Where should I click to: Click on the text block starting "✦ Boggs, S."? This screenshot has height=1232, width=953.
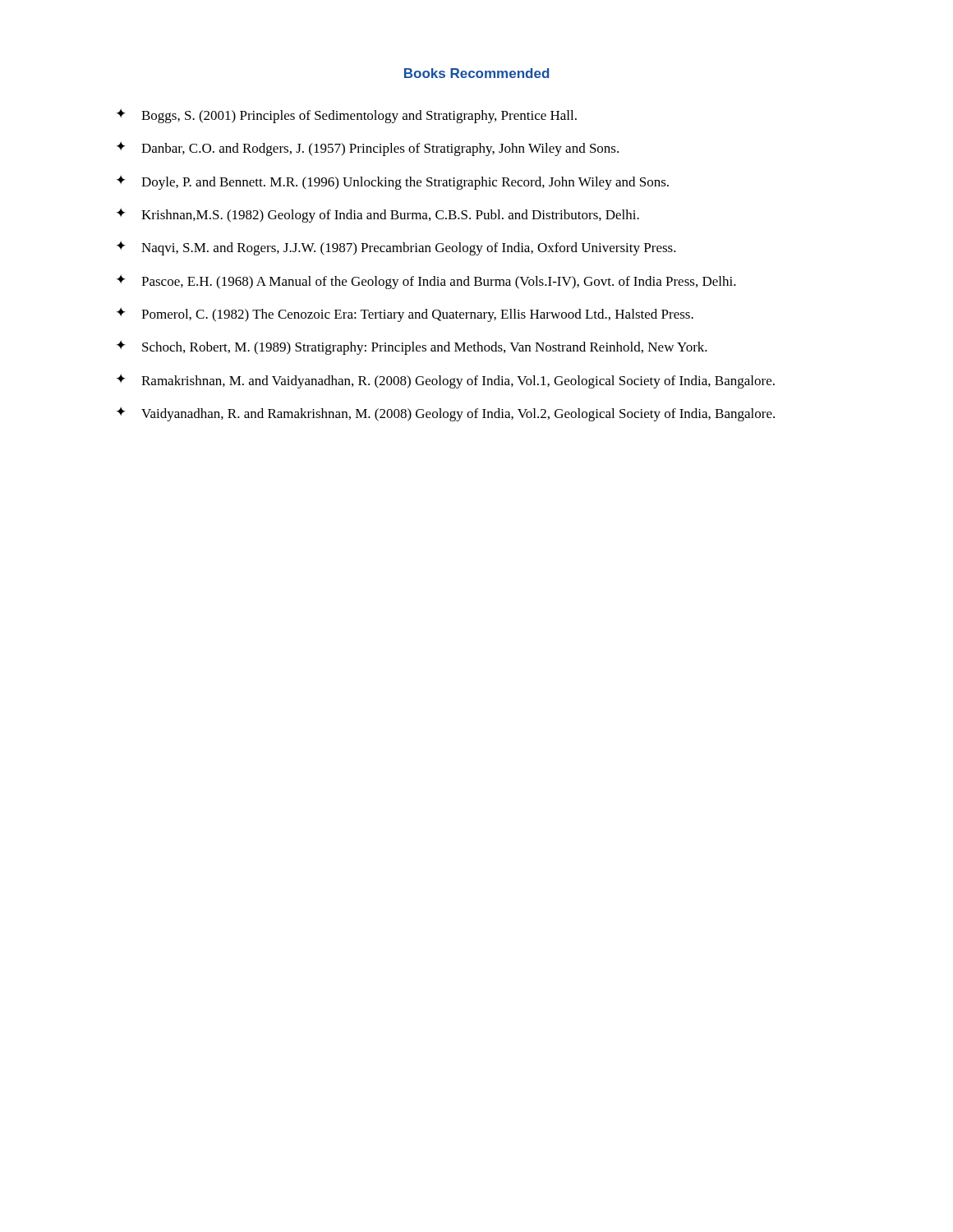tap(476, 116)
